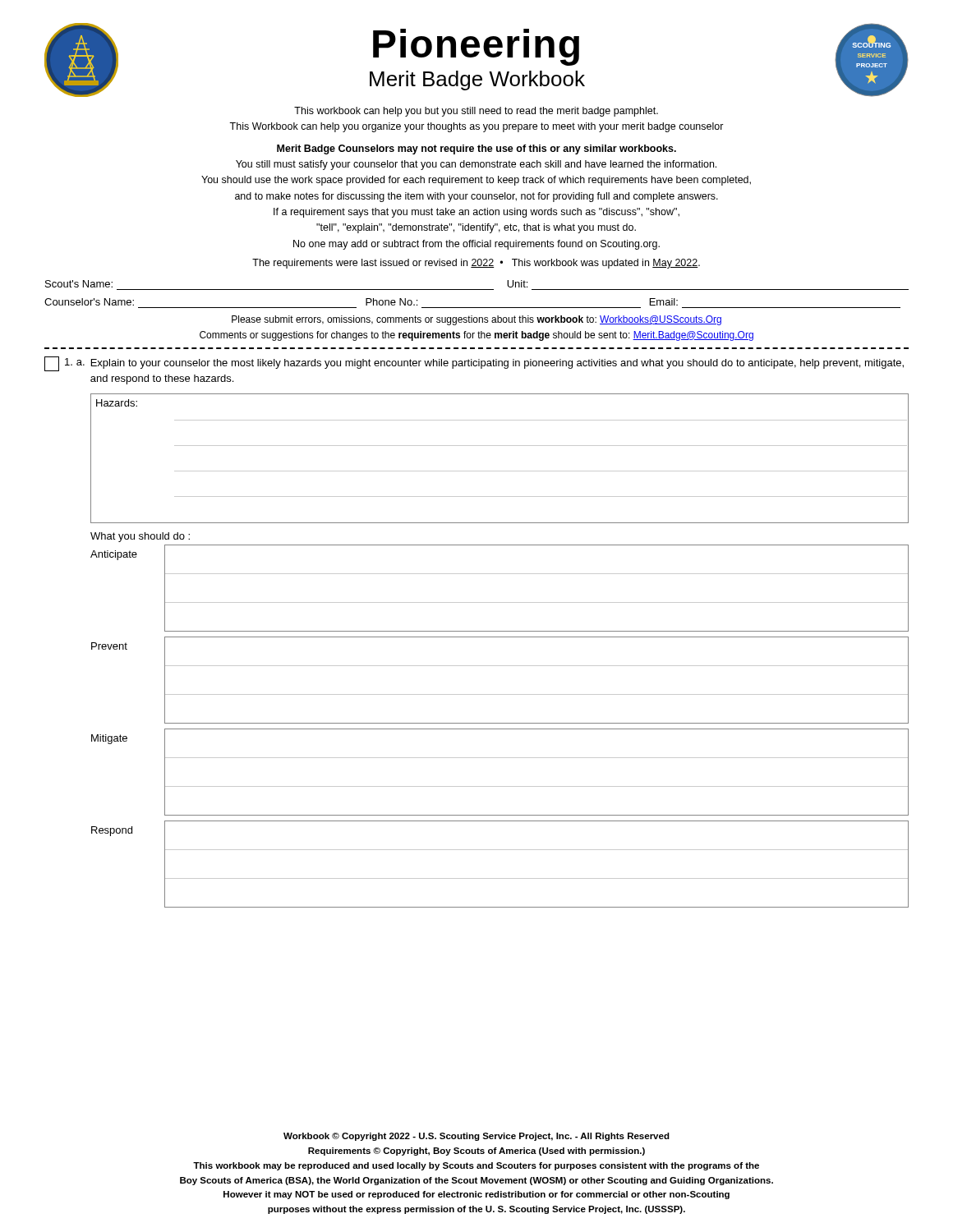
Task: Click where it says "What you should do :"
Action: [141, 536]
